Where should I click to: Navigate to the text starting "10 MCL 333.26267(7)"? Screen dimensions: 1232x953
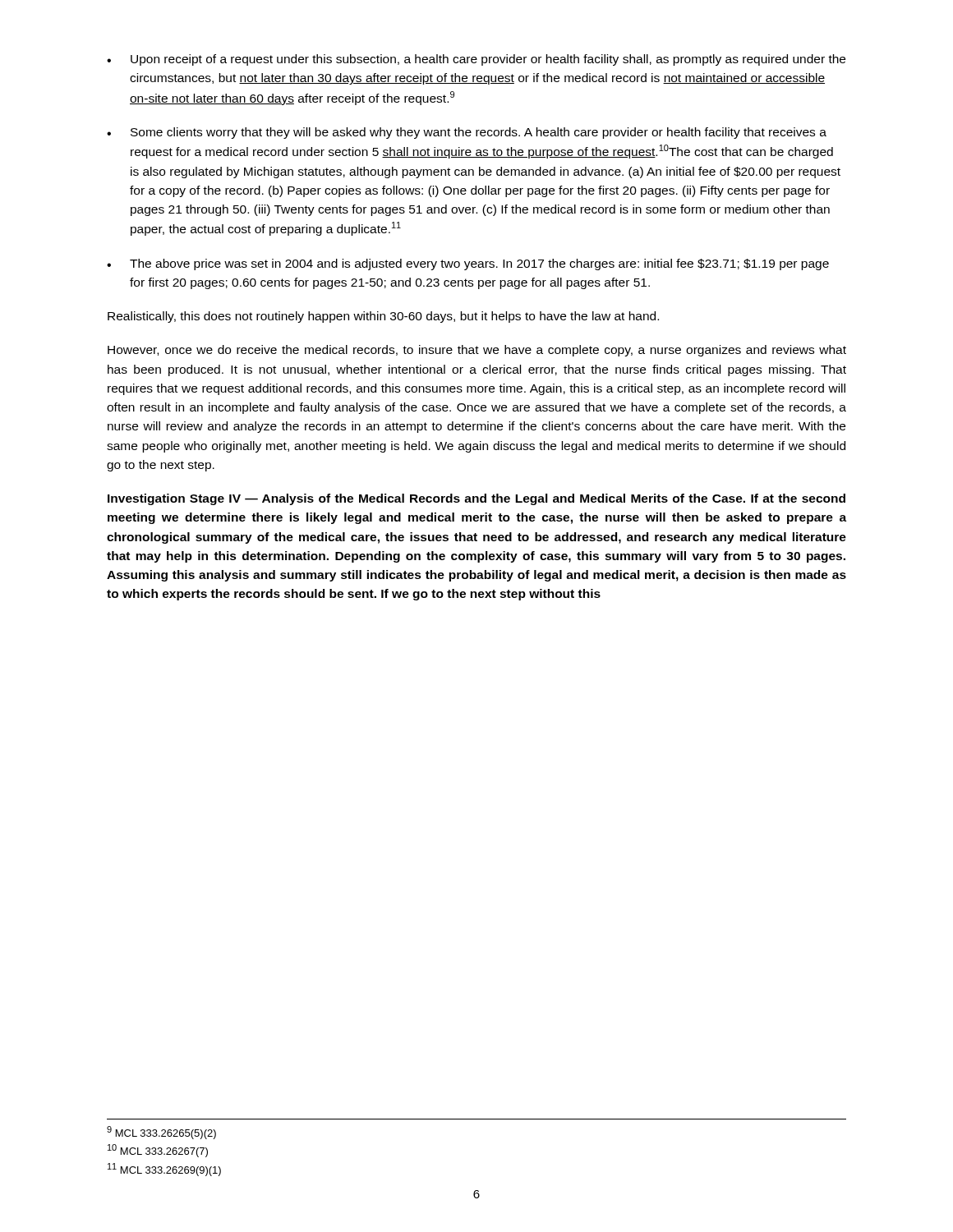[x=158, y=1150]
